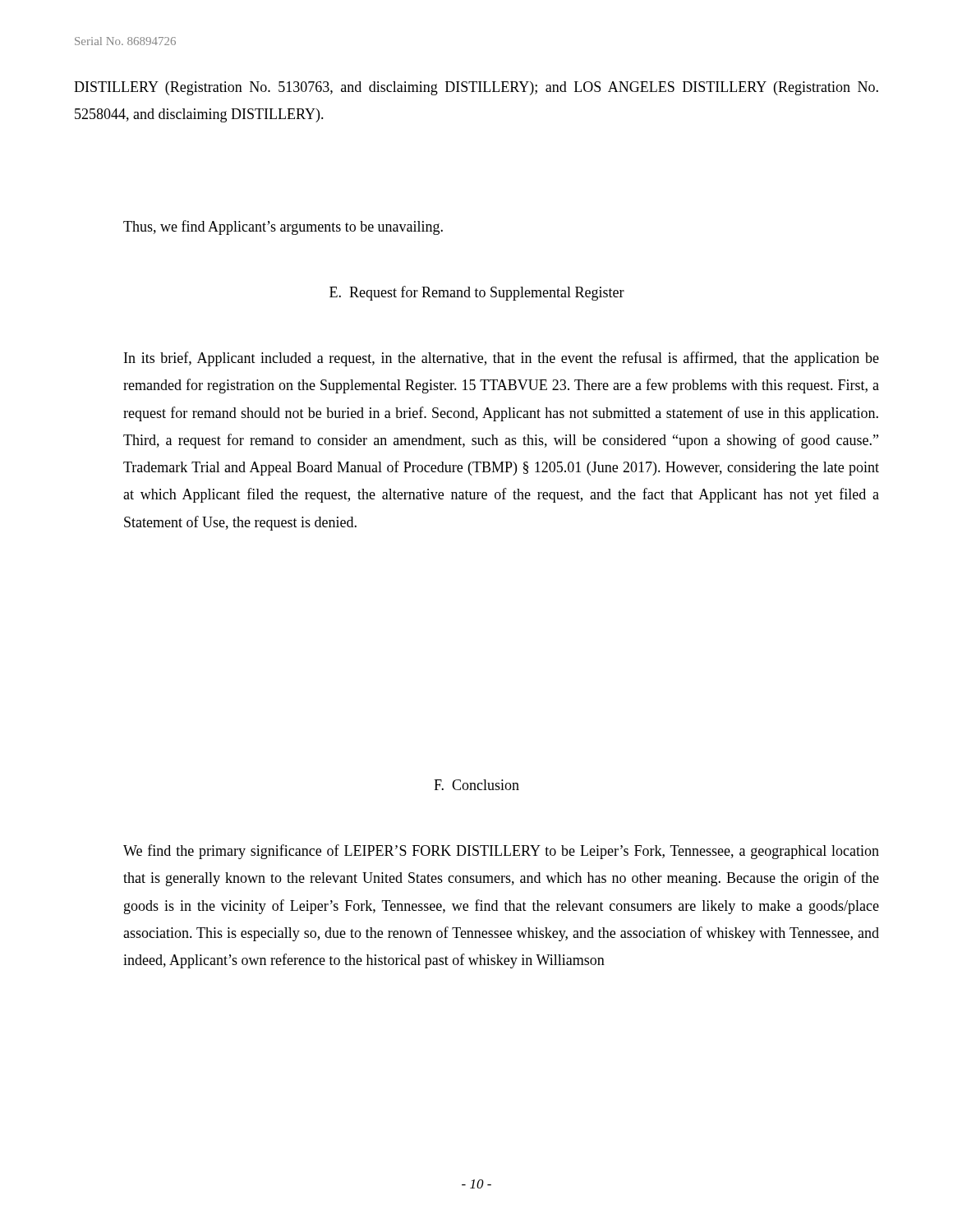Locate the block of text that opens with "DISTILLERY (Registration No. 5130763,"
Viewport: 953px width, 1232px height.
[476, 101]
